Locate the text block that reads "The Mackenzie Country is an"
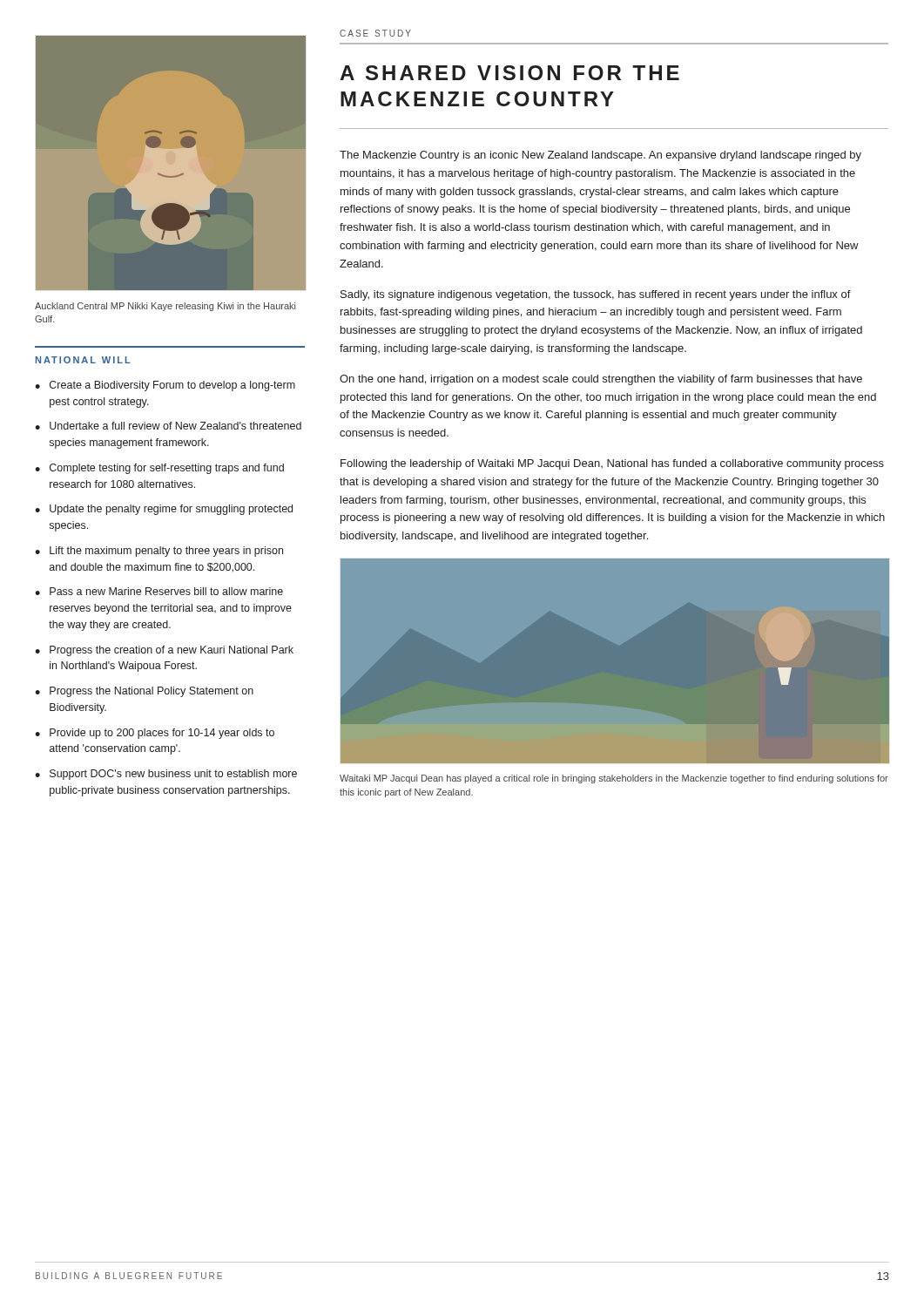Image resolution: width=924 pixels, height=1307 pixels. [601, 209]
